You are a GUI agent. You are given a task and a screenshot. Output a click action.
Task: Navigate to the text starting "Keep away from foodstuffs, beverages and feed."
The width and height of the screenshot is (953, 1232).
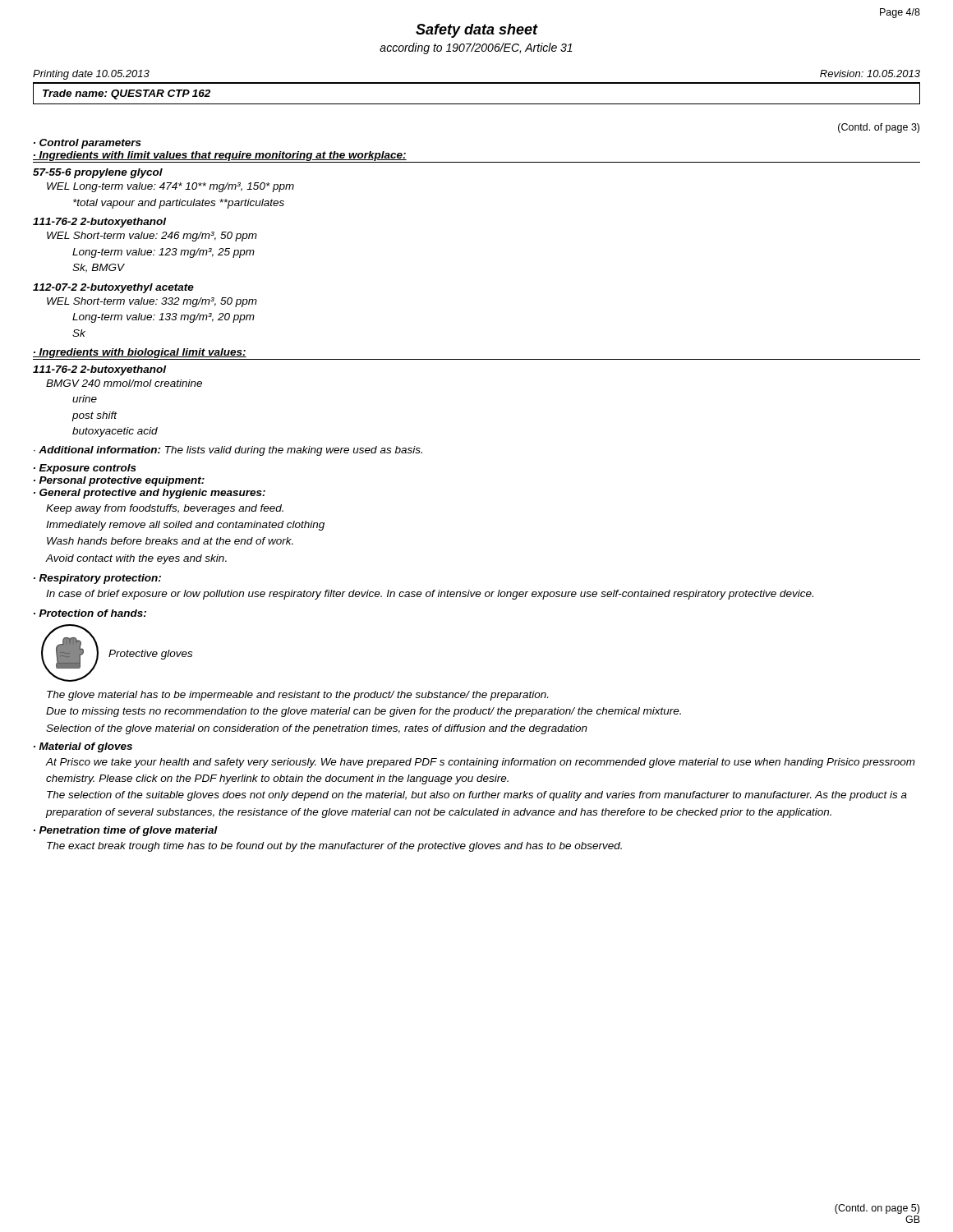point(185,533)
